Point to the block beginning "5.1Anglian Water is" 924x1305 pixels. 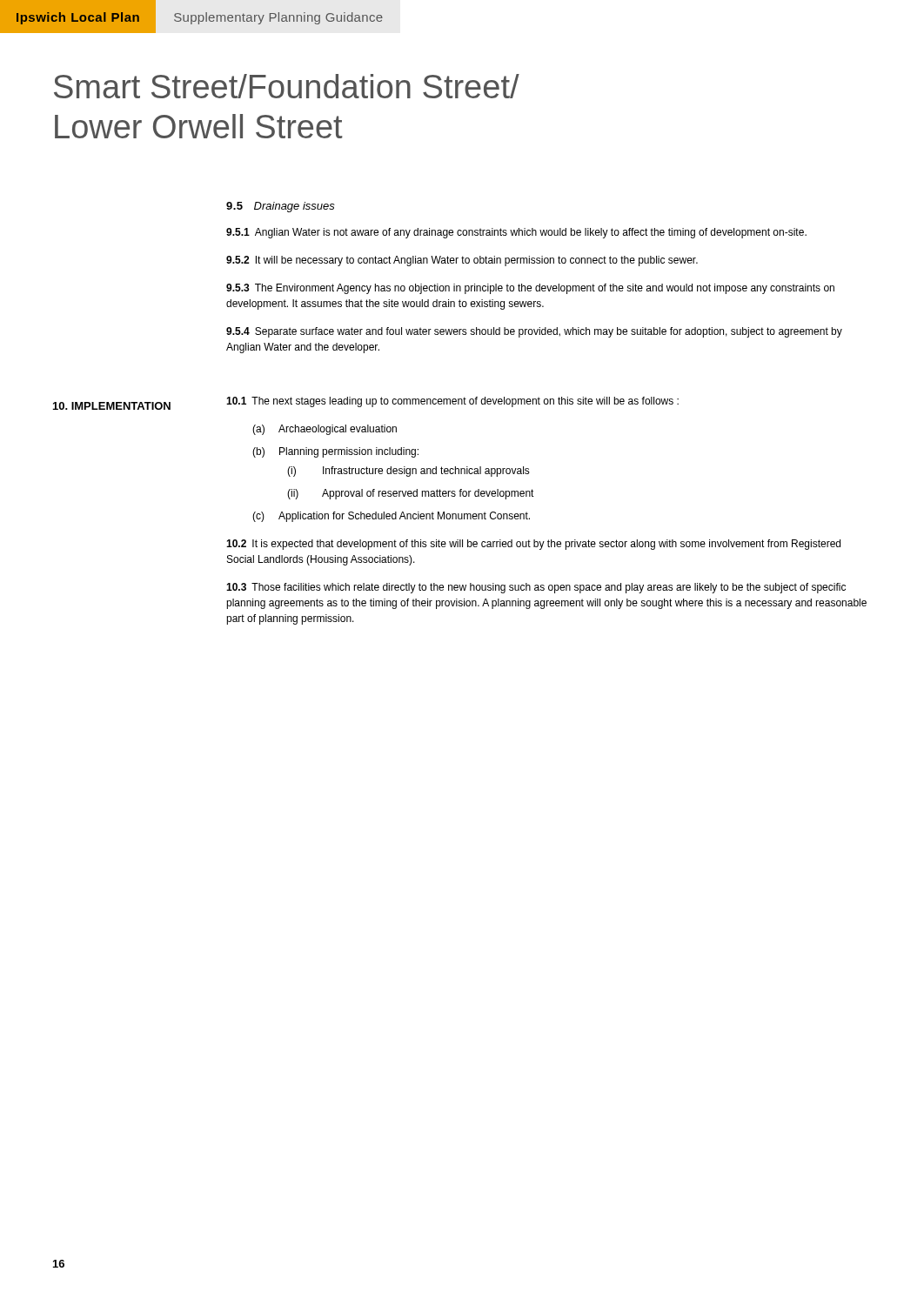517,232
